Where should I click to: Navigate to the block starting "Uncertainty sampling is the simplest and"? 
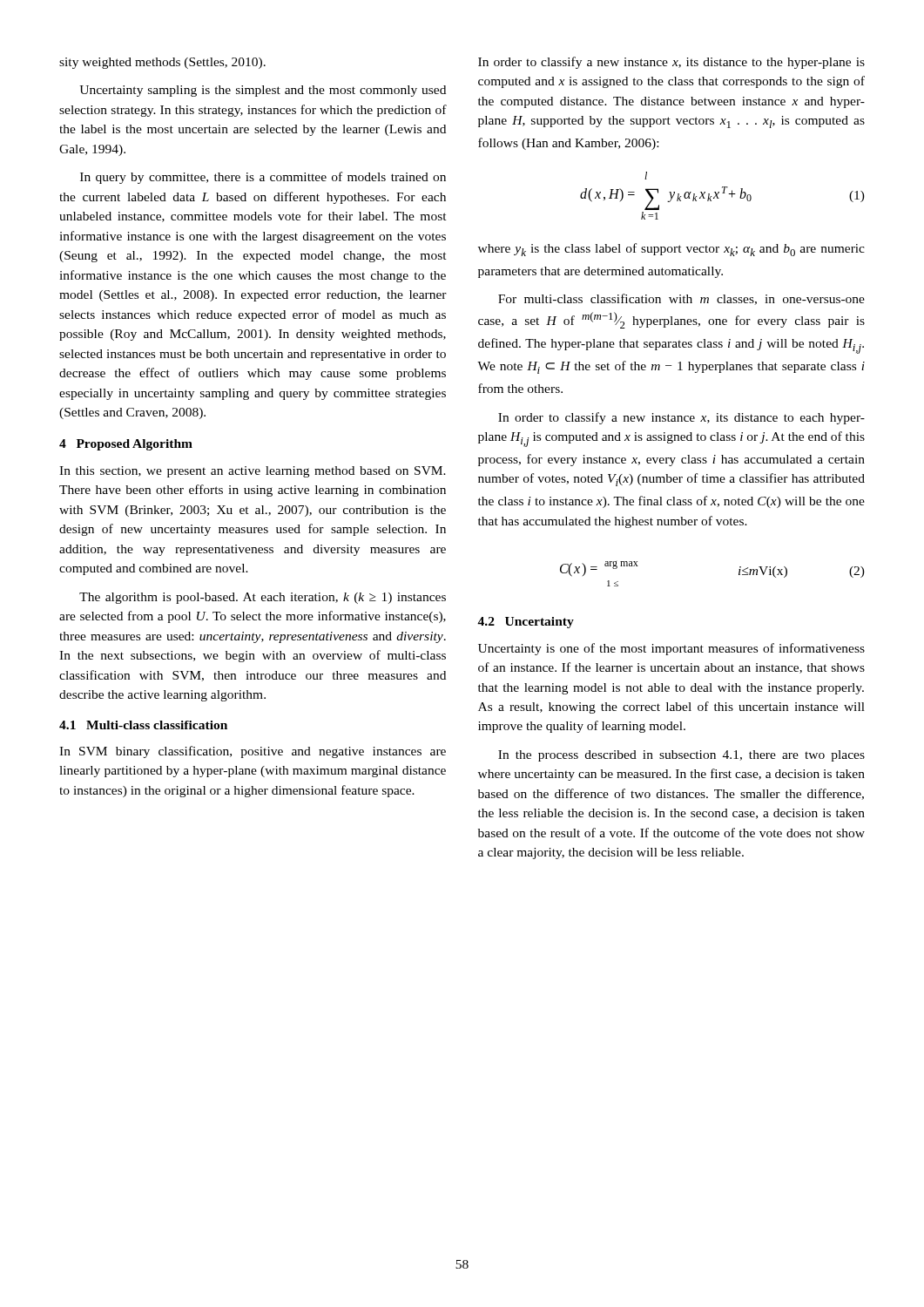253,120
